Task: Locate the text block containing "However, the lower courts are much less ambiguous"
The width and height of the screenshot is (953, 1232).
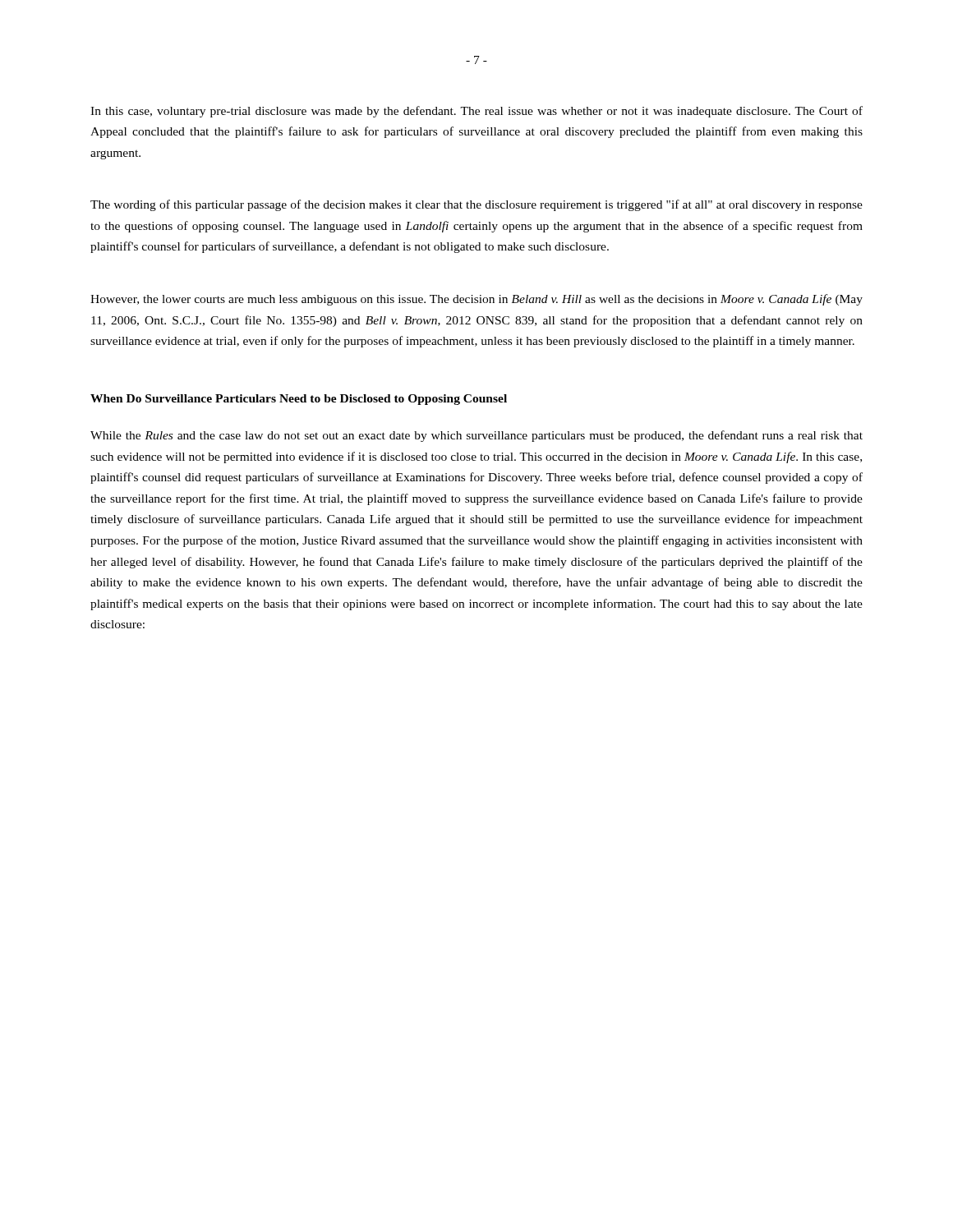Action: point(476,319)
